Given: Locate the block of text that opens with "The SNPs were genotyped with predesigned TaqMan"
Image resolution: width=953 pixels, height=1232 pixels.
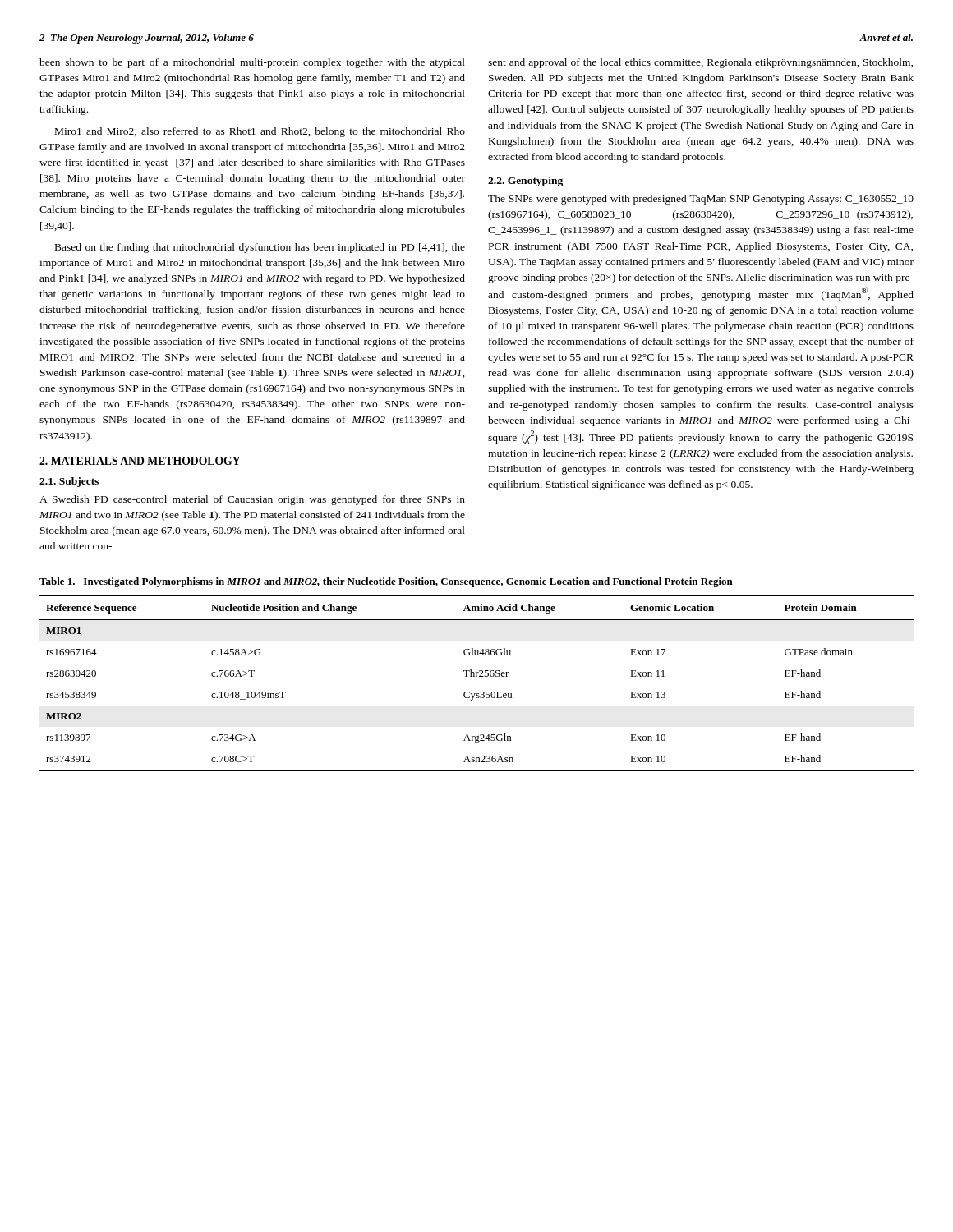Looking at the screenshot, I should click(x=701, y=341).
